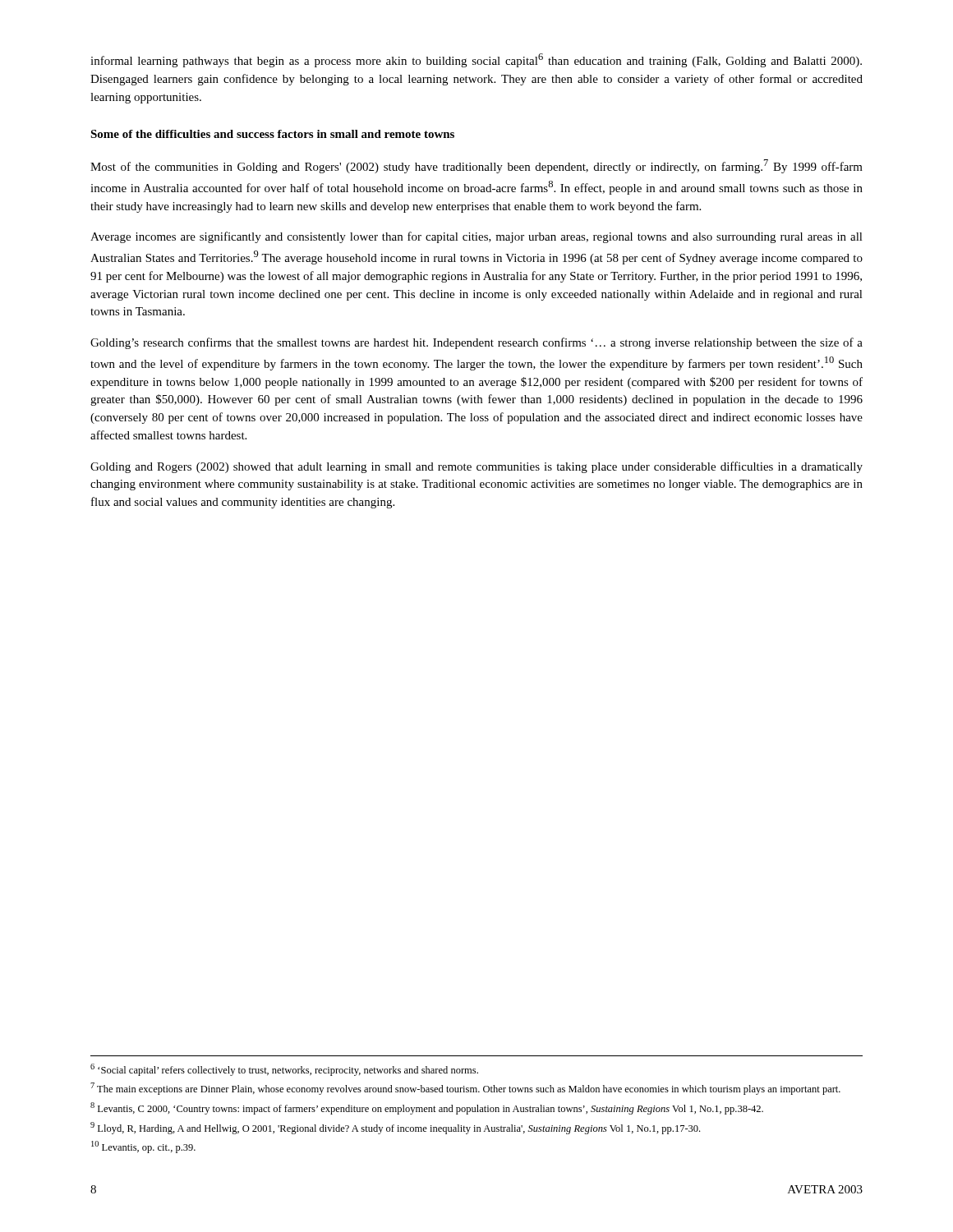Click the passage that begins "6 ‘Social capital’"

tap(285, 1069)
